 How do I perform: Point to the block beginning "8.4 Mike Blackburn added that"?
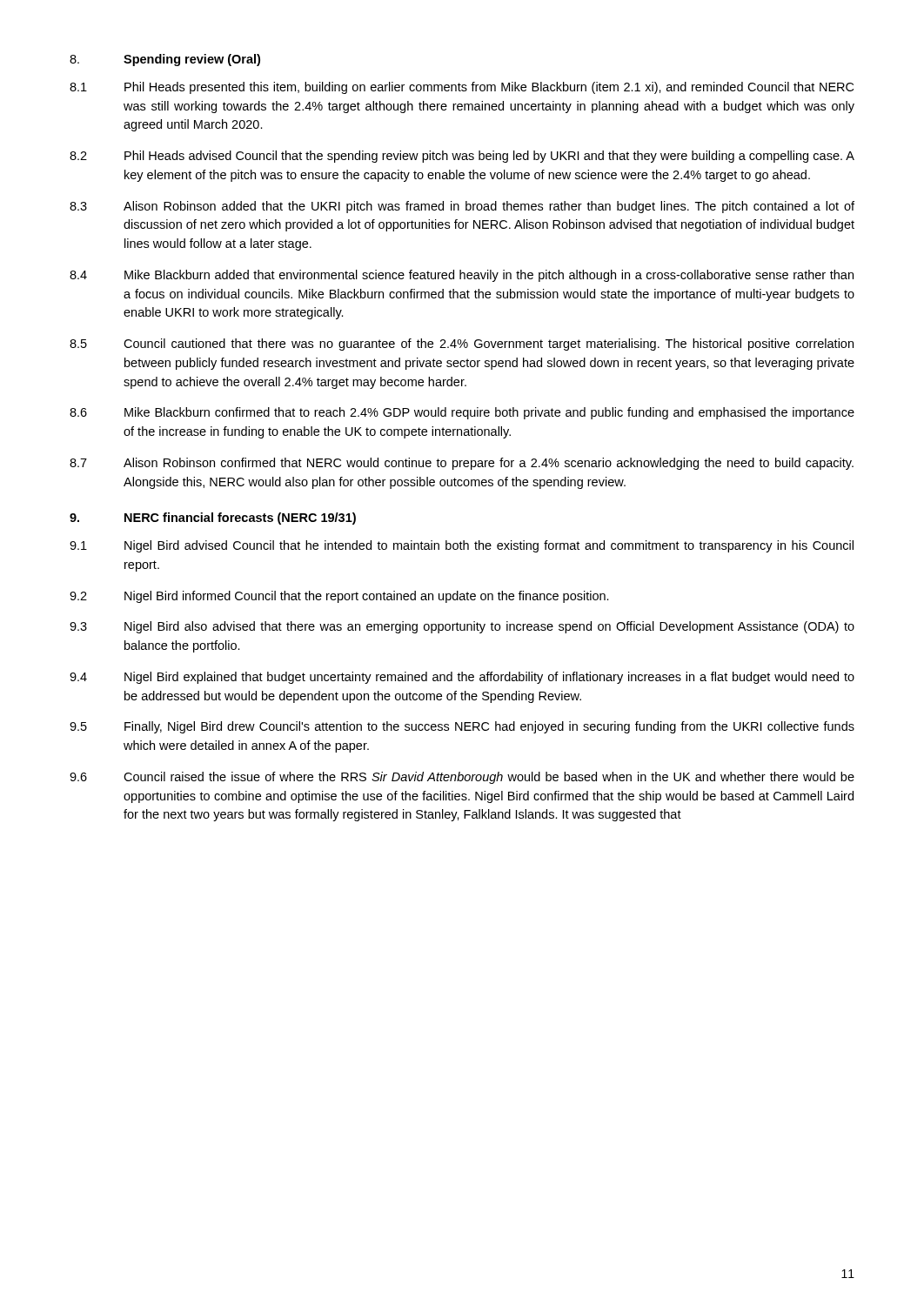point(462,294)
